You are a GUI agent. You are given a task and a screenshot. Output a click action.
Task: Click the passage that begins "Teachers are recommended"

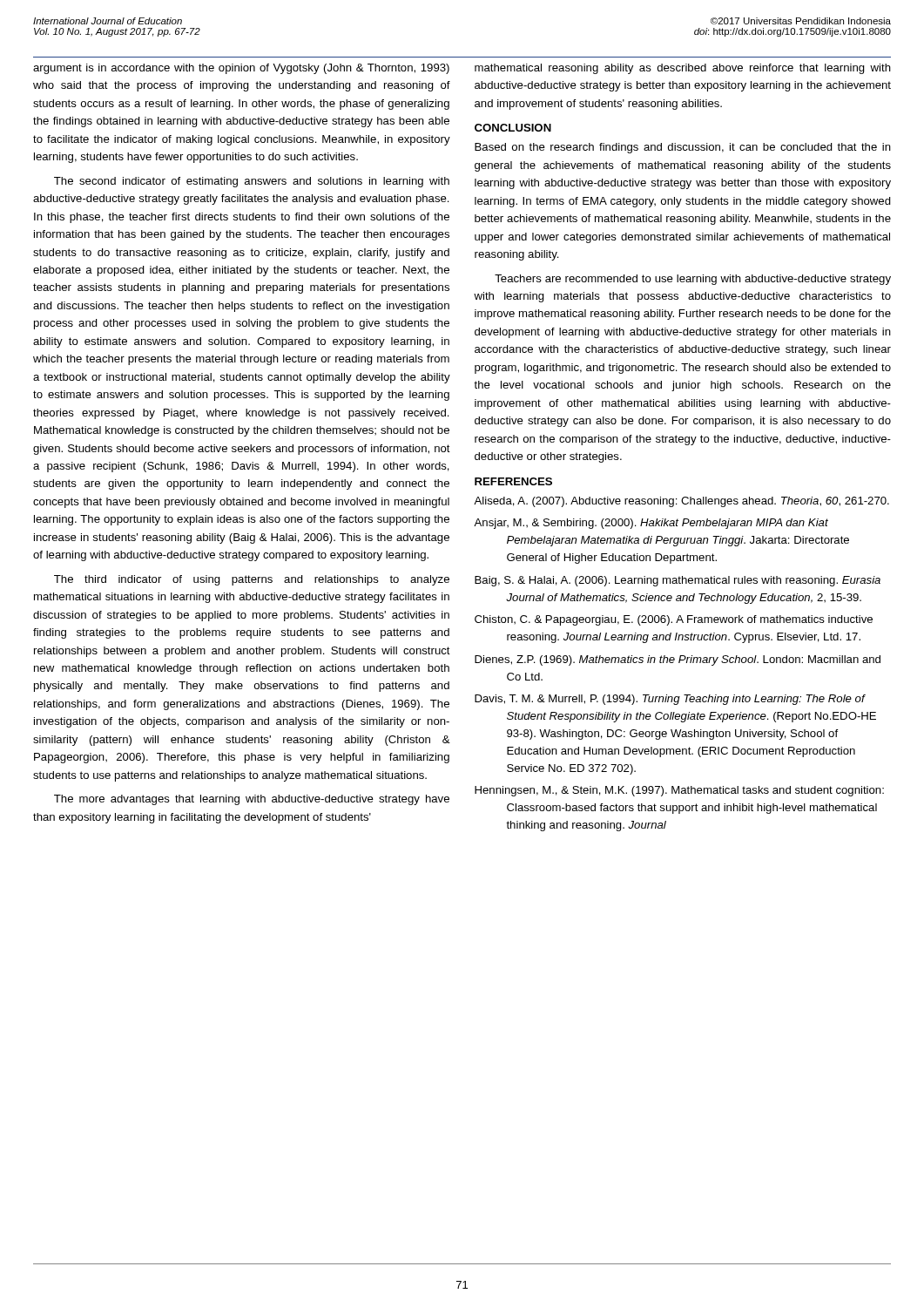[683, 368]
